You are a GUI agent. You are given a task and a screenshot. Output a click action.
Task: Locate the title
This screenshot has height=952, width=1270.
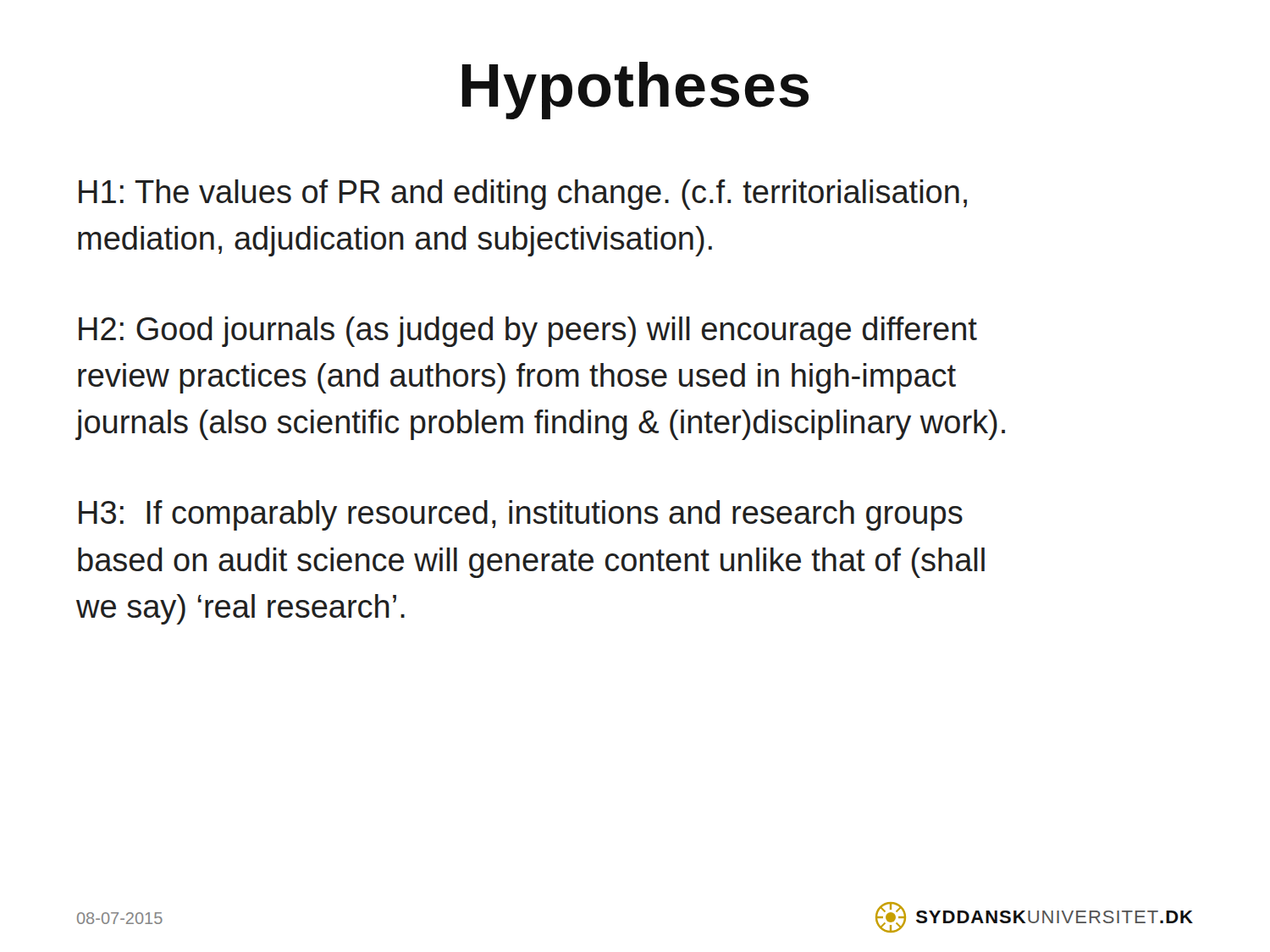(635, 85)
